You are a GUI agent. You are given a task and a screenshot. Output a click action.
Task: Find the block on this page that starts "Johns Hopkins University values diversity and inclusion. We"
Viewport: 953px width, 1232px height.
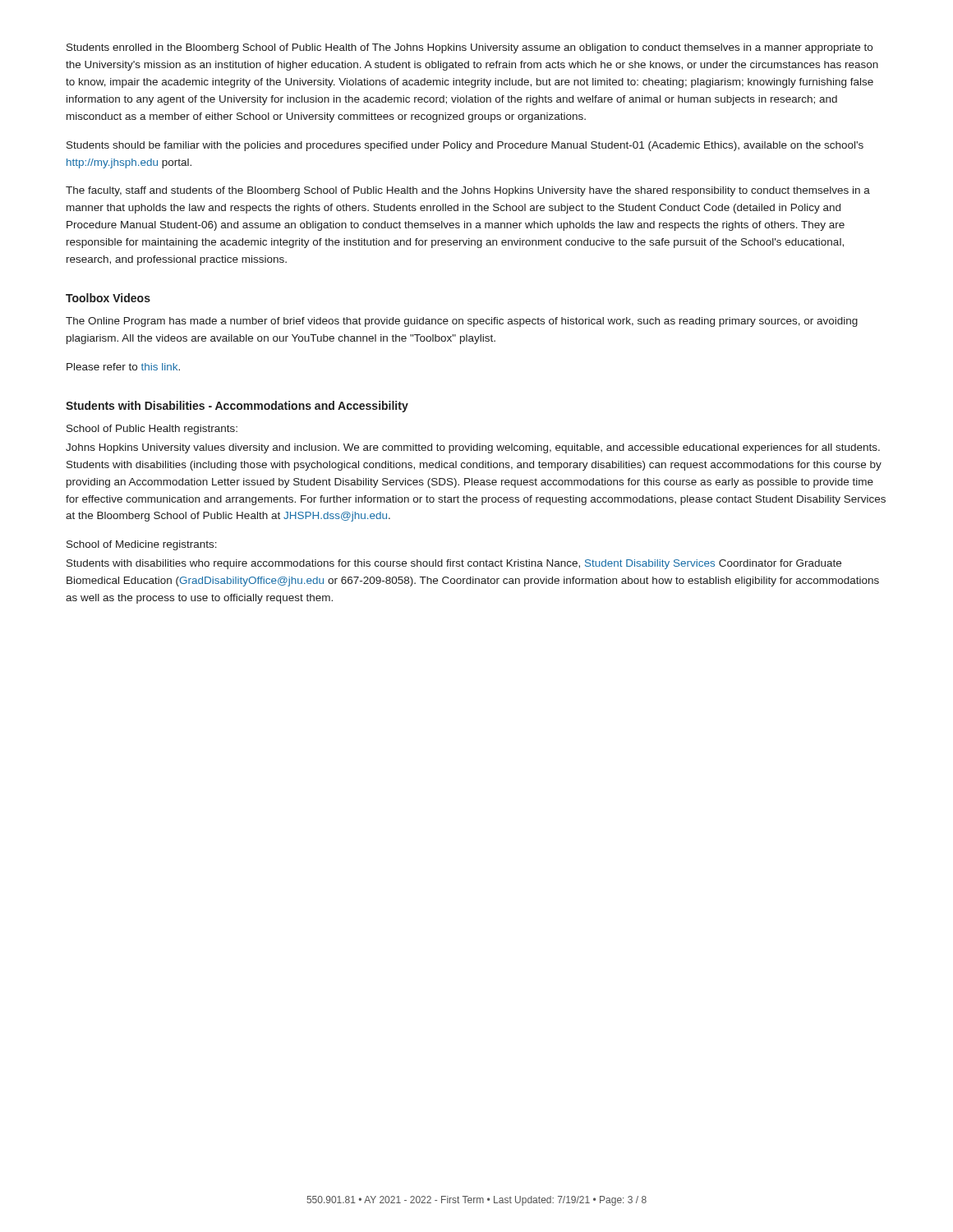point(476,481)
